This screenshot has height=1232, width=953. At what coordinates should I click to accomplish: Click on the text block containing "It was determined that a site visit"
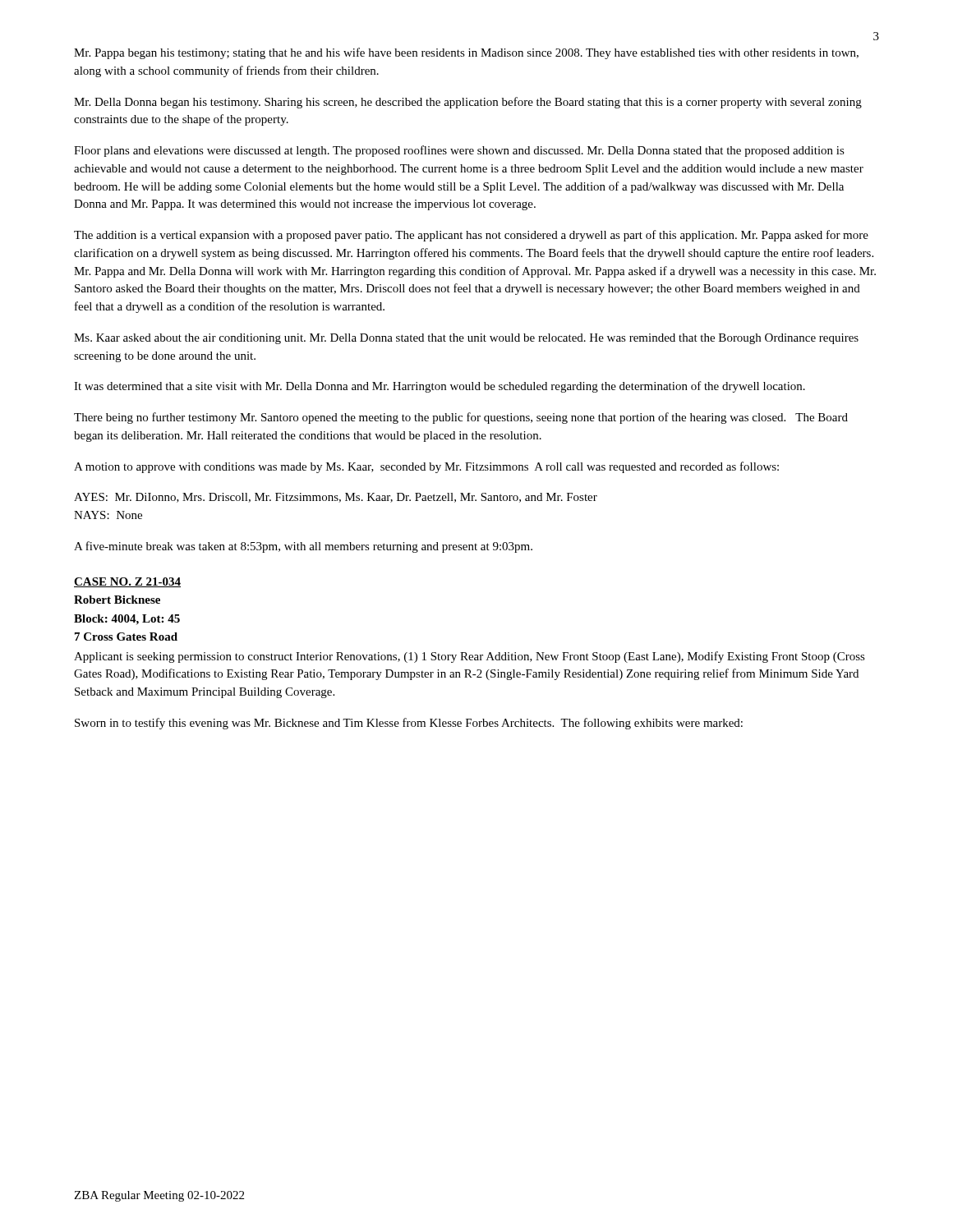pyautogui.click(x=440, y=386)
